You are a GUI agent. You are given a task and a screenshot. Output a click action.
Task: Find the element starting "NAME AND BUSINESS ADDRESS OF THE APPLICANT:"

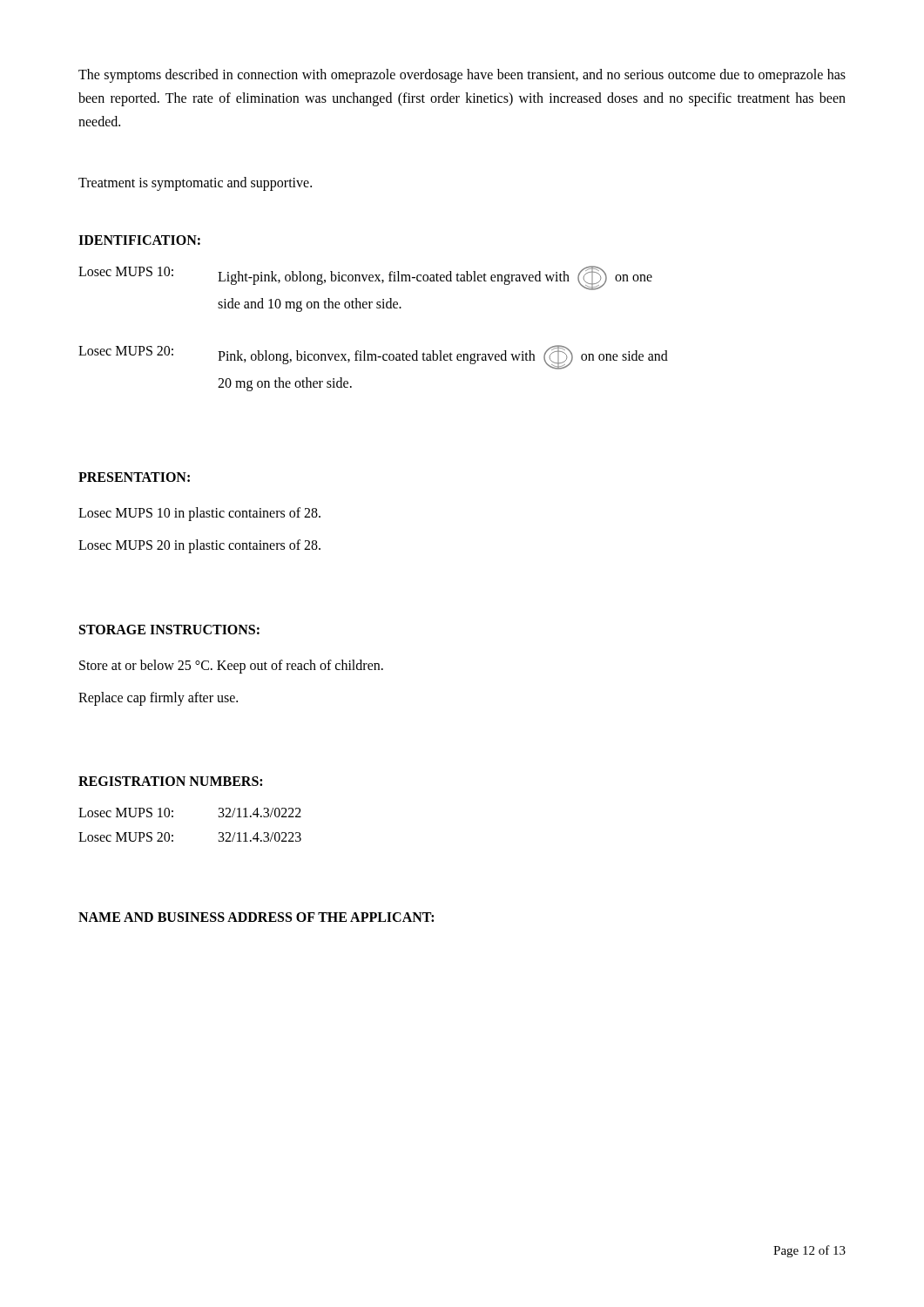coord(257,917)
